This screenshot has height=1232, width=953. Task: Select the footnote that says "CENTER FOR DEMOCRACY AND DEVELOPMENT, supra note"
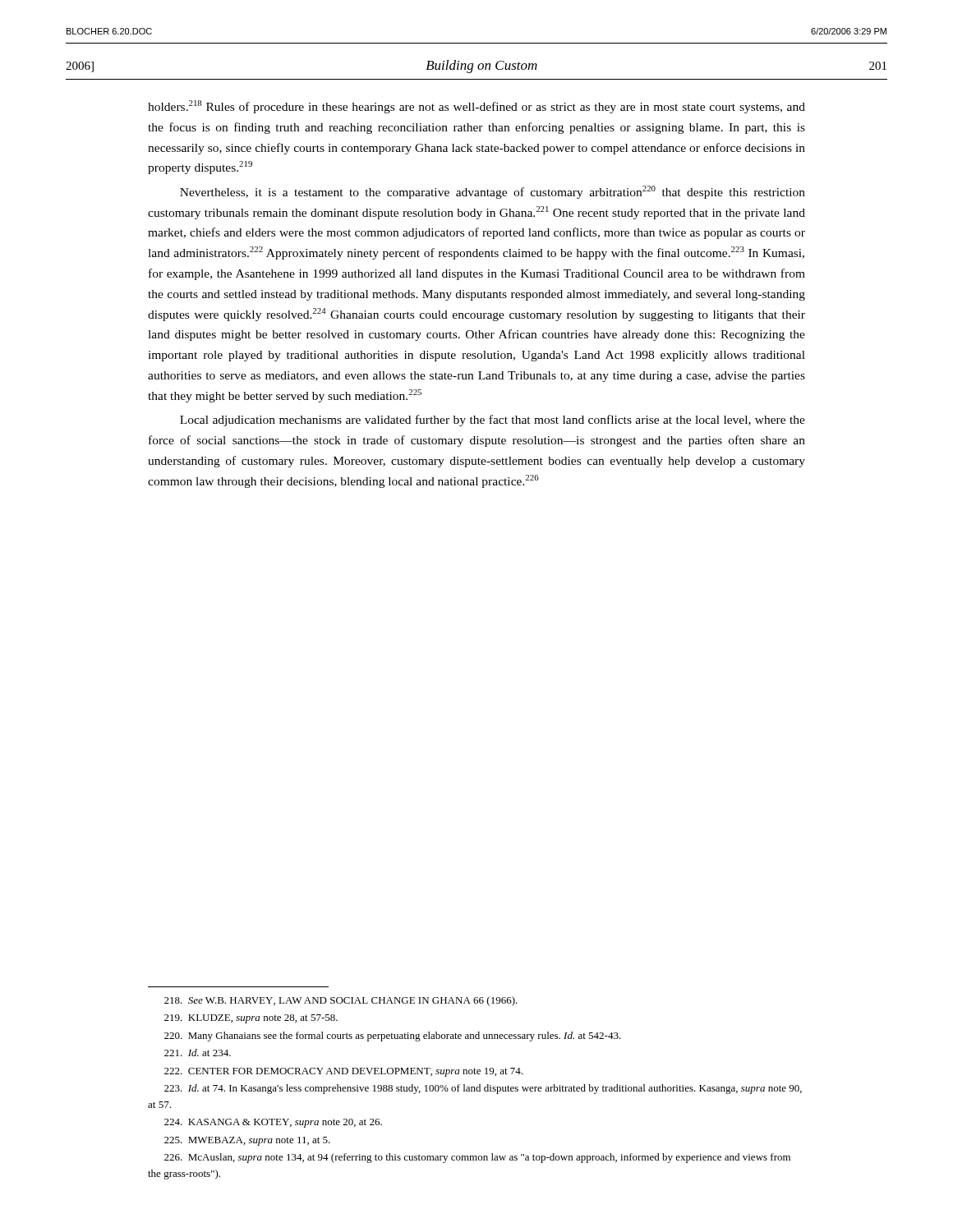(336, 1070)
